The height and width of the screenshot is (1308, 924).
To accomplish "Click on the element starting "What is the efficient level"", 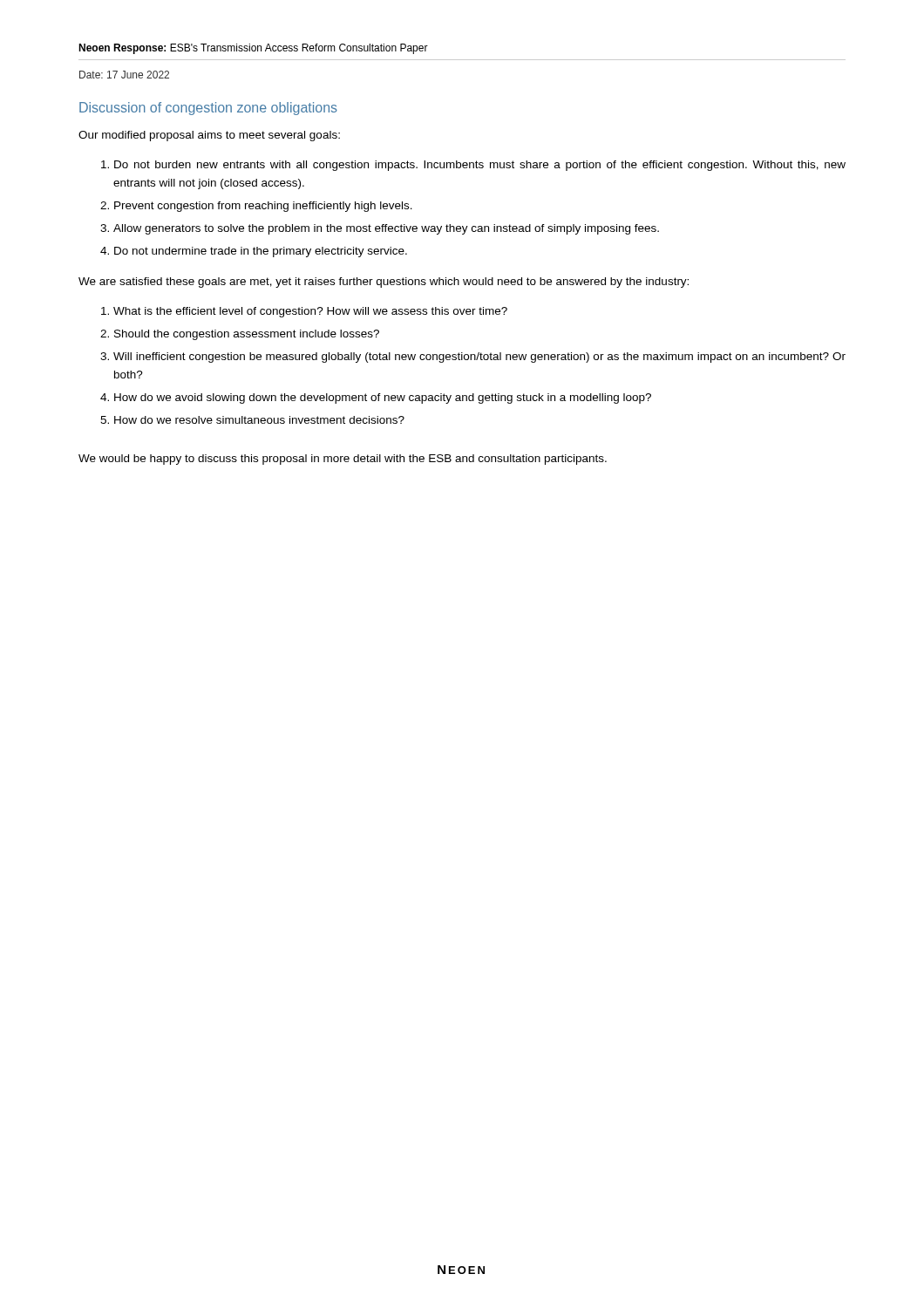I will [x=310, y=311].
